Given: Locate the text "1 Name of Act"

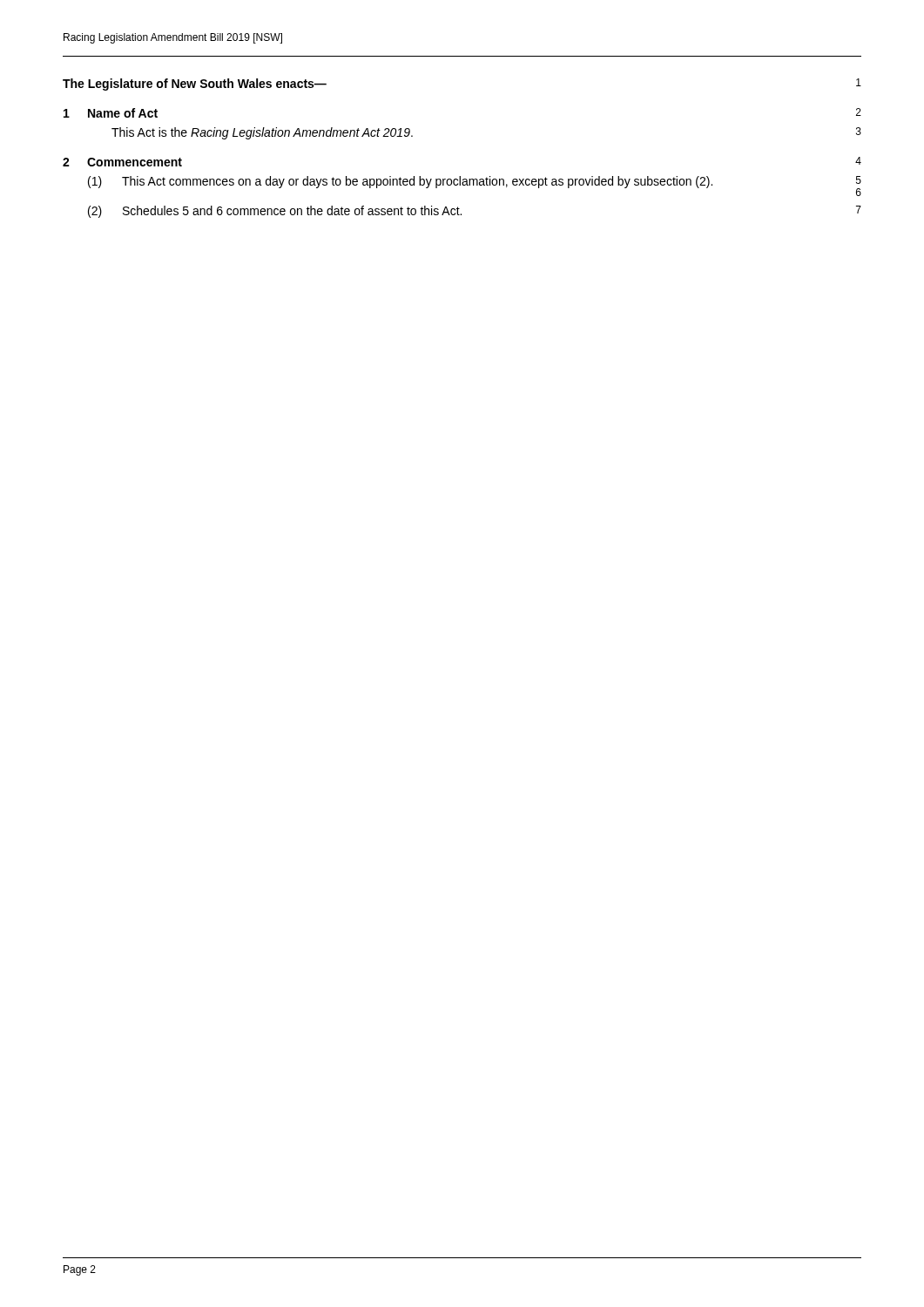Looking at the screenshot, I should (x=110, y=113).
